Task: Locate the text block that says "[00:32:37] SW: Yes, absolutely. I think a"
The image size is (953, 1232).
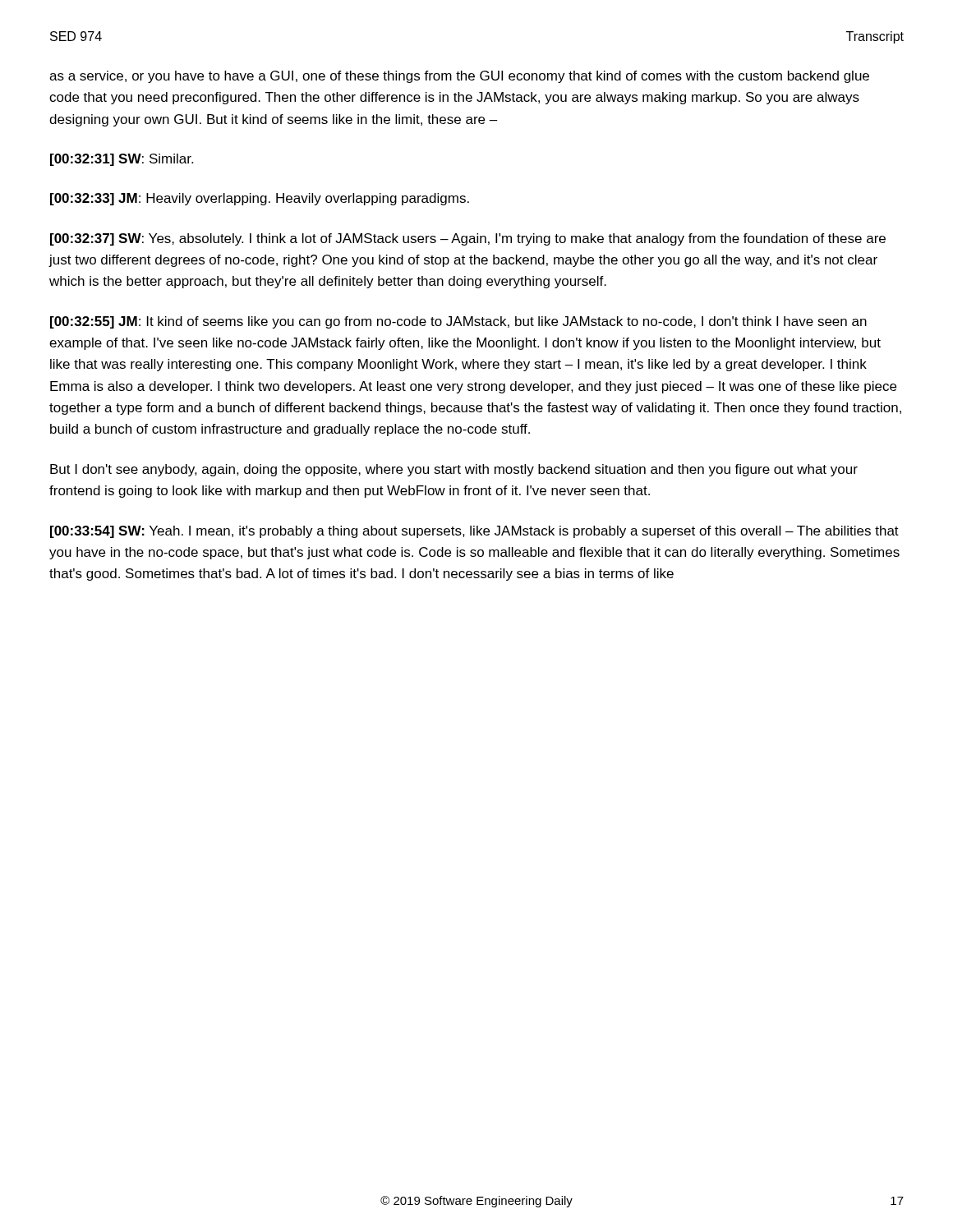Action: pyautogui.click(x=468, y=260)
